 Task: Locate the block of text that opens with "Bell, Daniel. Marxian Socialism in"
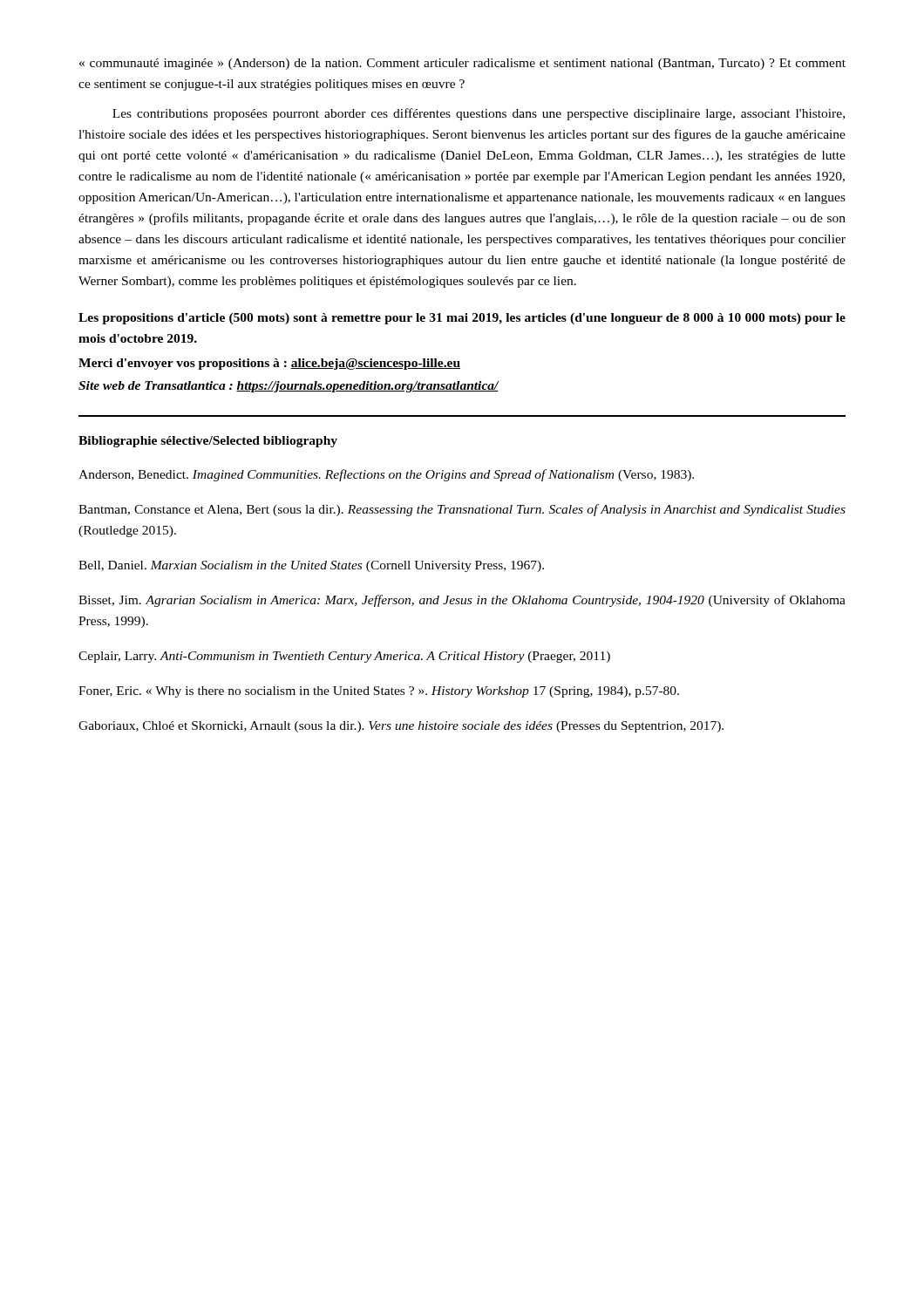tap(312, 565)
